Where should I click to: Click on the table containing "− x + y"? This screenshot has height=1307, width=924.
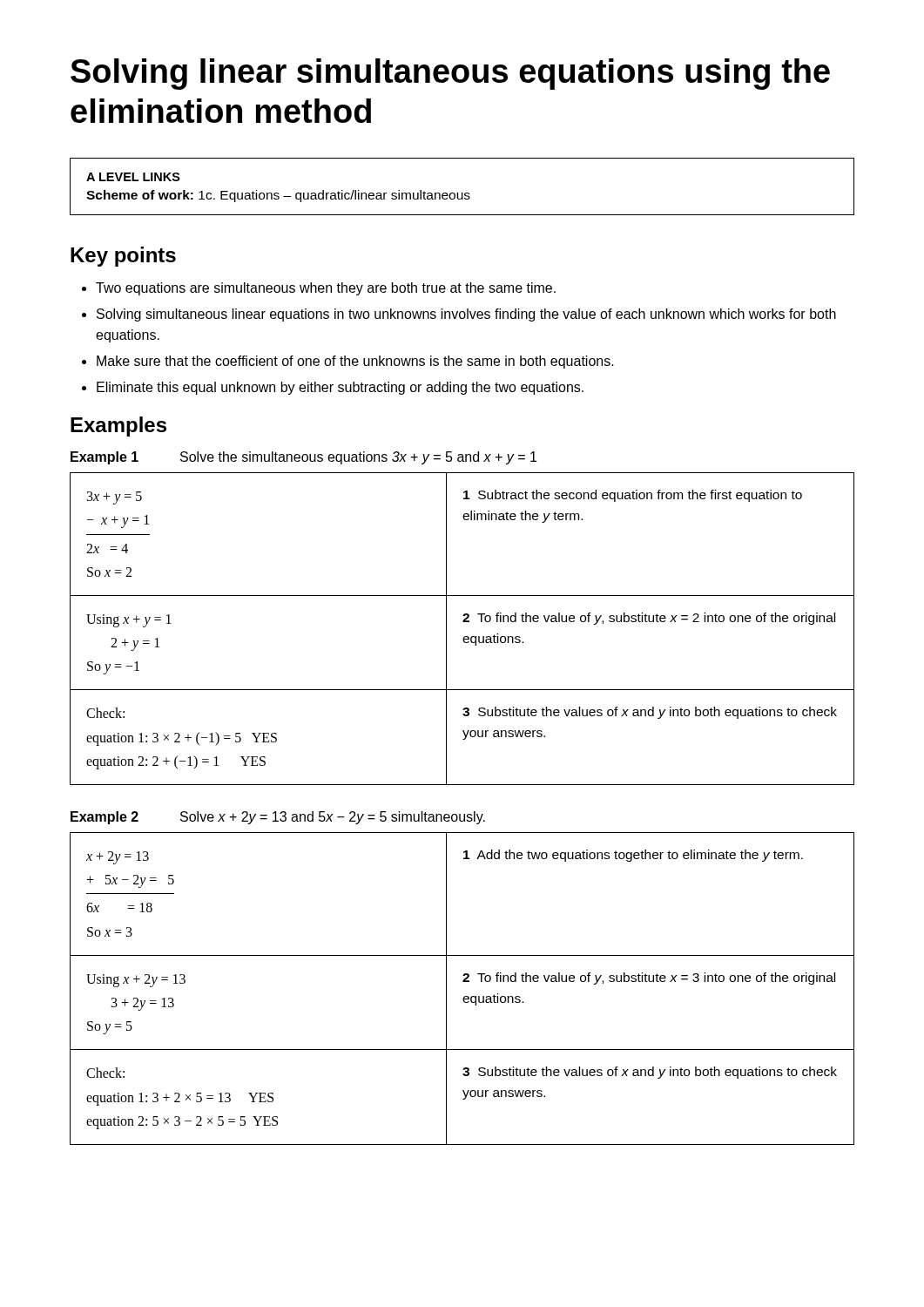[462, 629]
